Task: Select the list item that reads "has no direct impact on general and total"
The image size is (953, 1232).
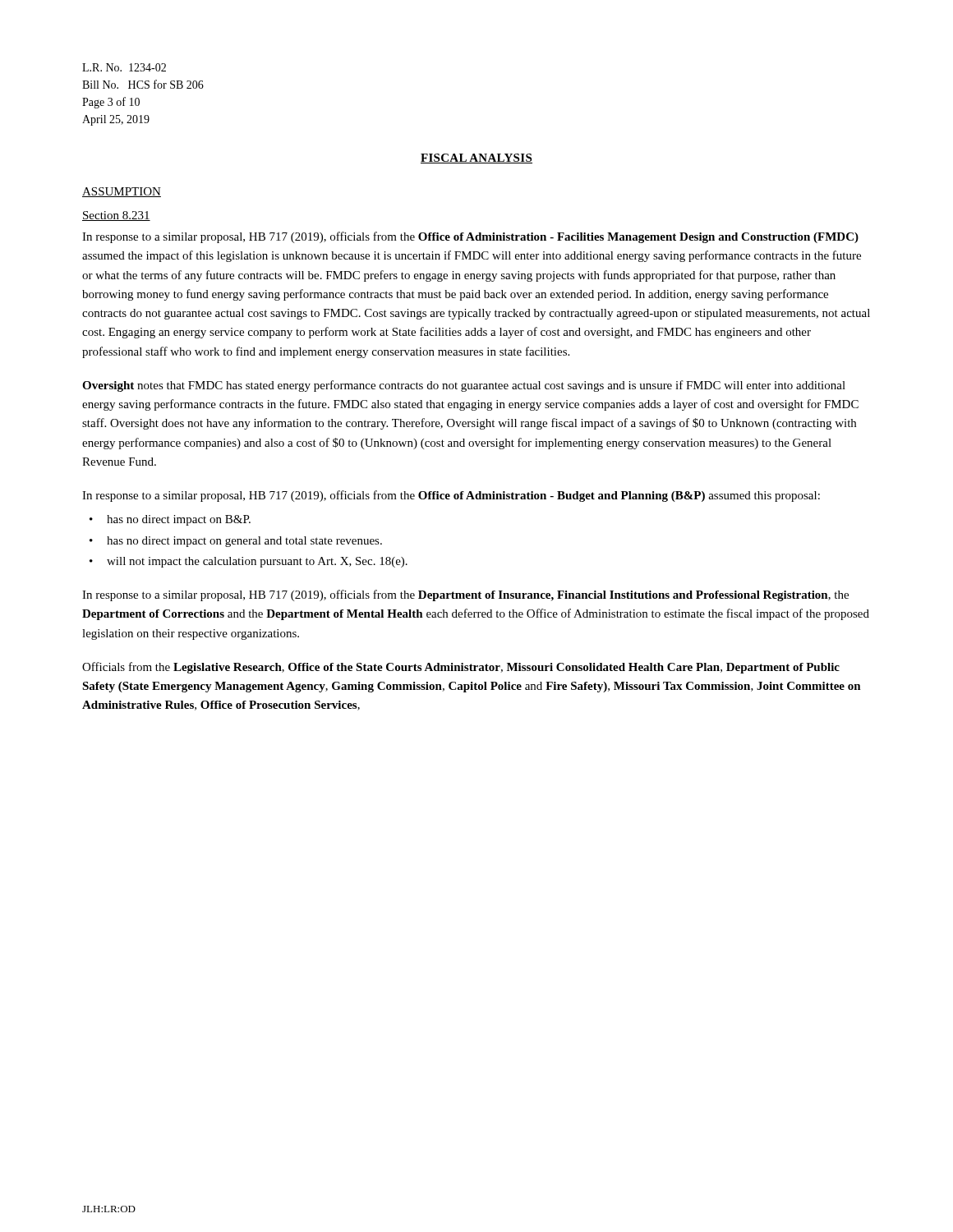Action: coord(245,540)
